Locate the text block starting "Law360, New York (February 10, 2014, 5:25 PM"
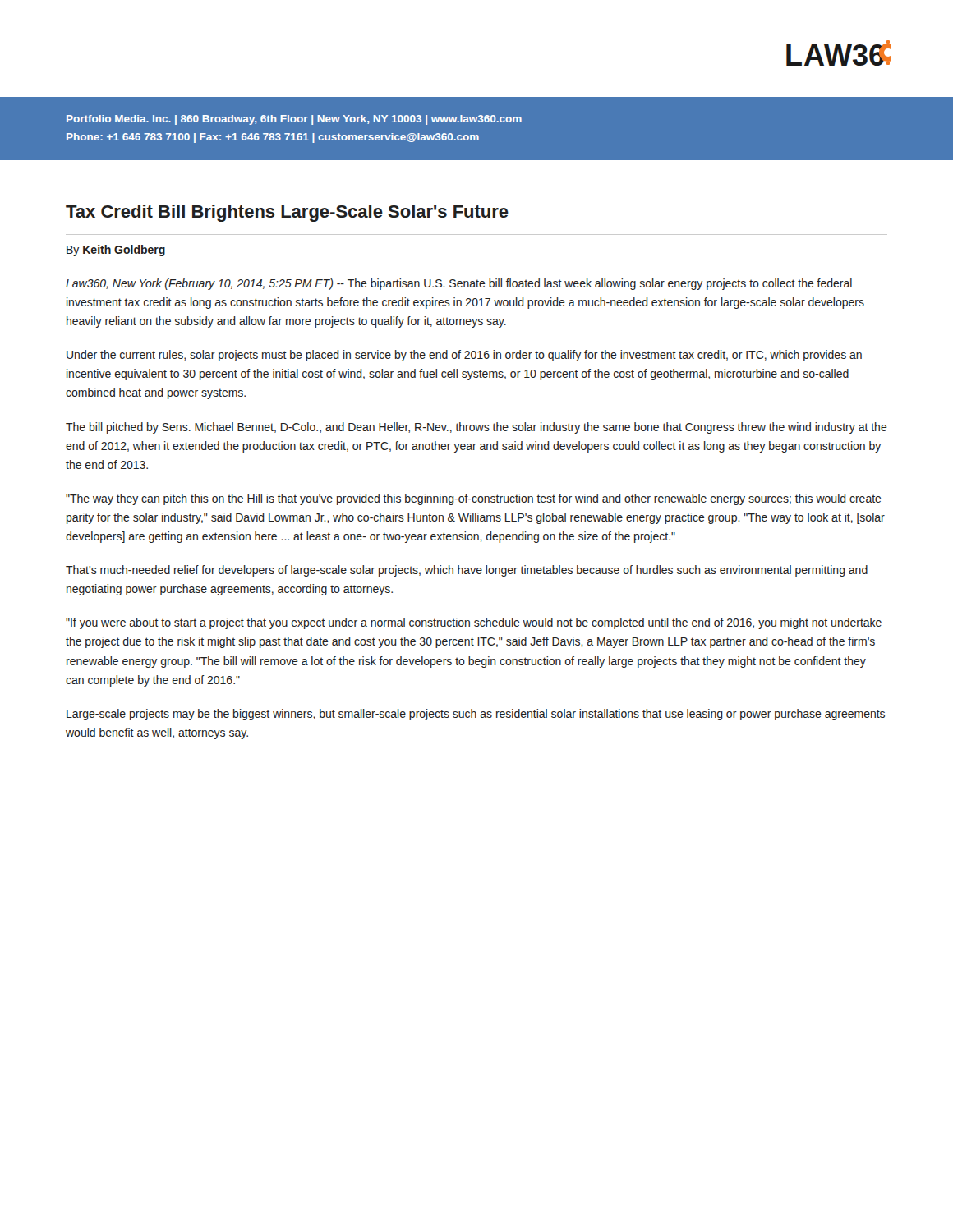953x1232 pixels. pos(465,302)
